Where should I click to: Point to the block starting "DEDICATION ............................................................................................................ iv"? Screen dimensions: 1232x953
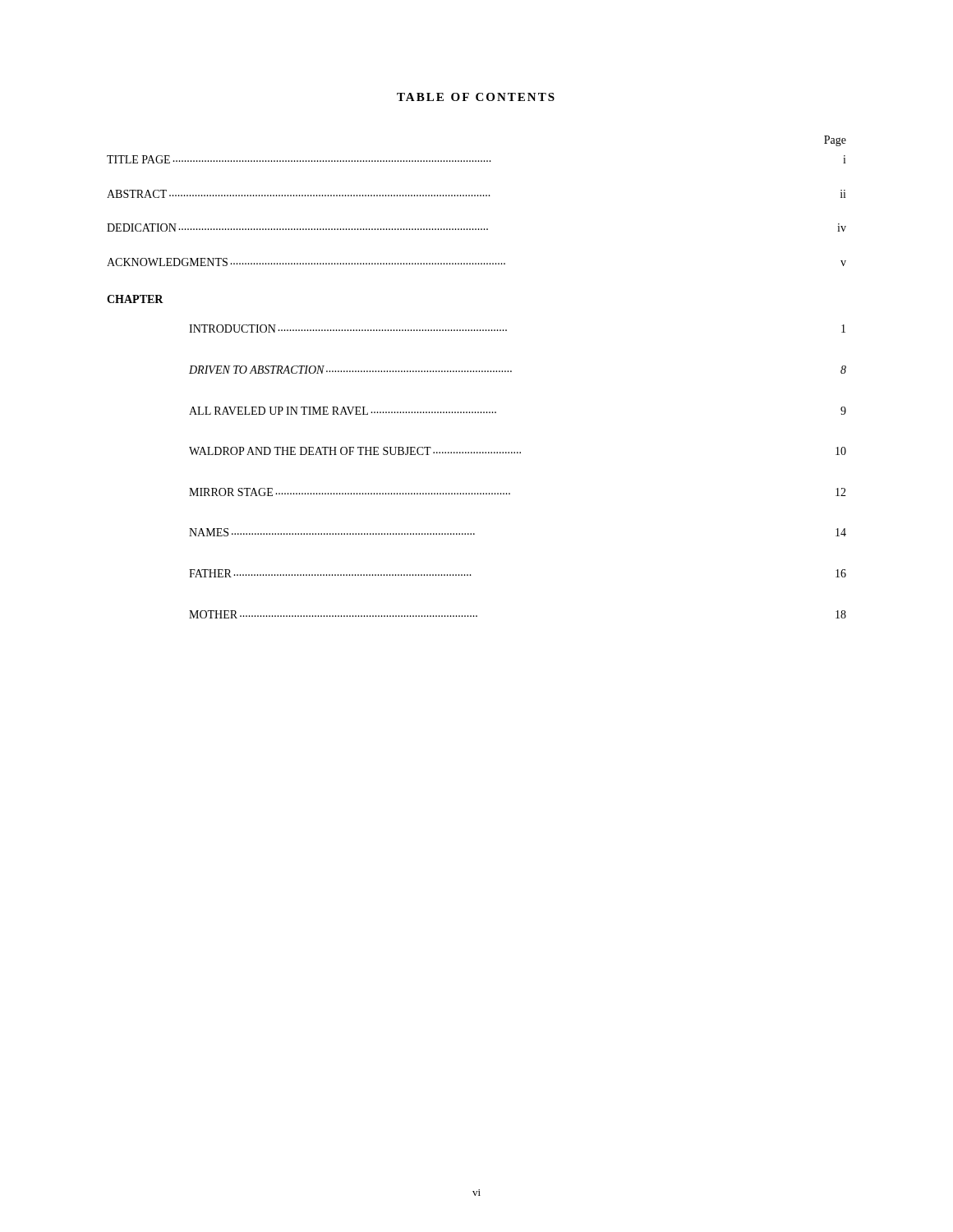(x=476, y=228)
